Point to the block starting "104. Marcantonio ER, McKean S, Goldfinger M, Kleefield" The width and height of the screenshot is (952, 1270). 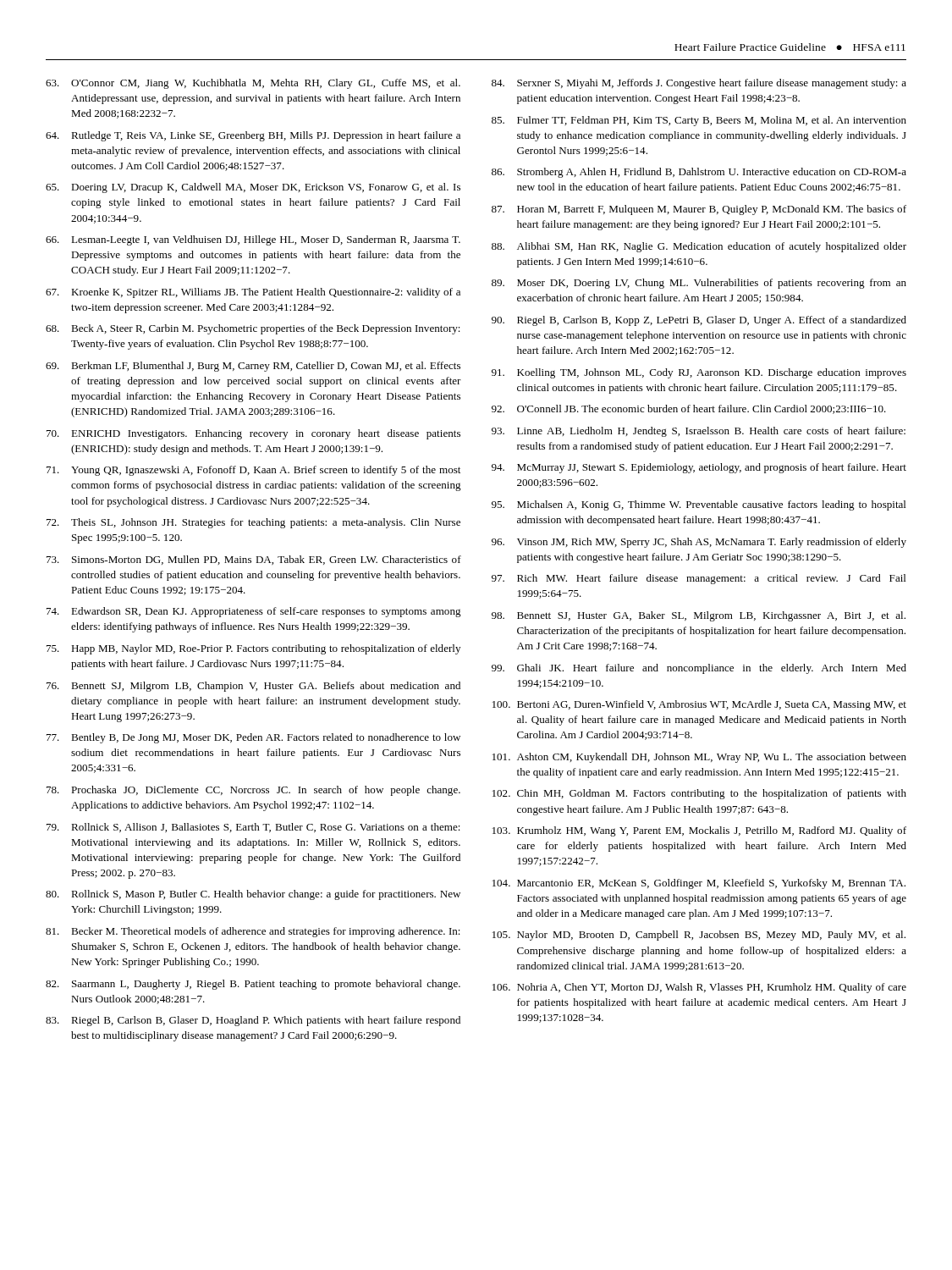699,898
